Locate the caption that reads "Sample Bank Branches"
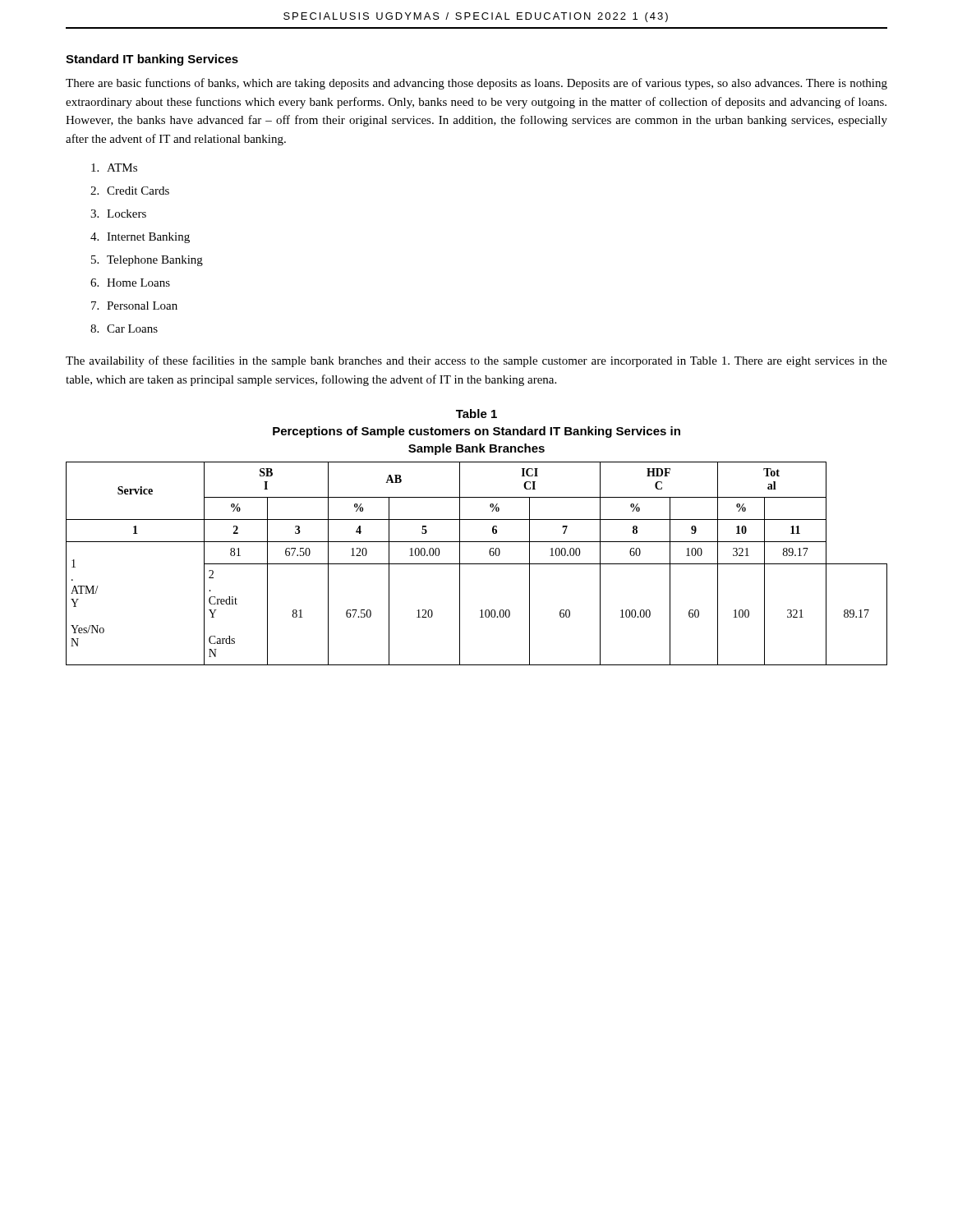 tap(476, 448)
